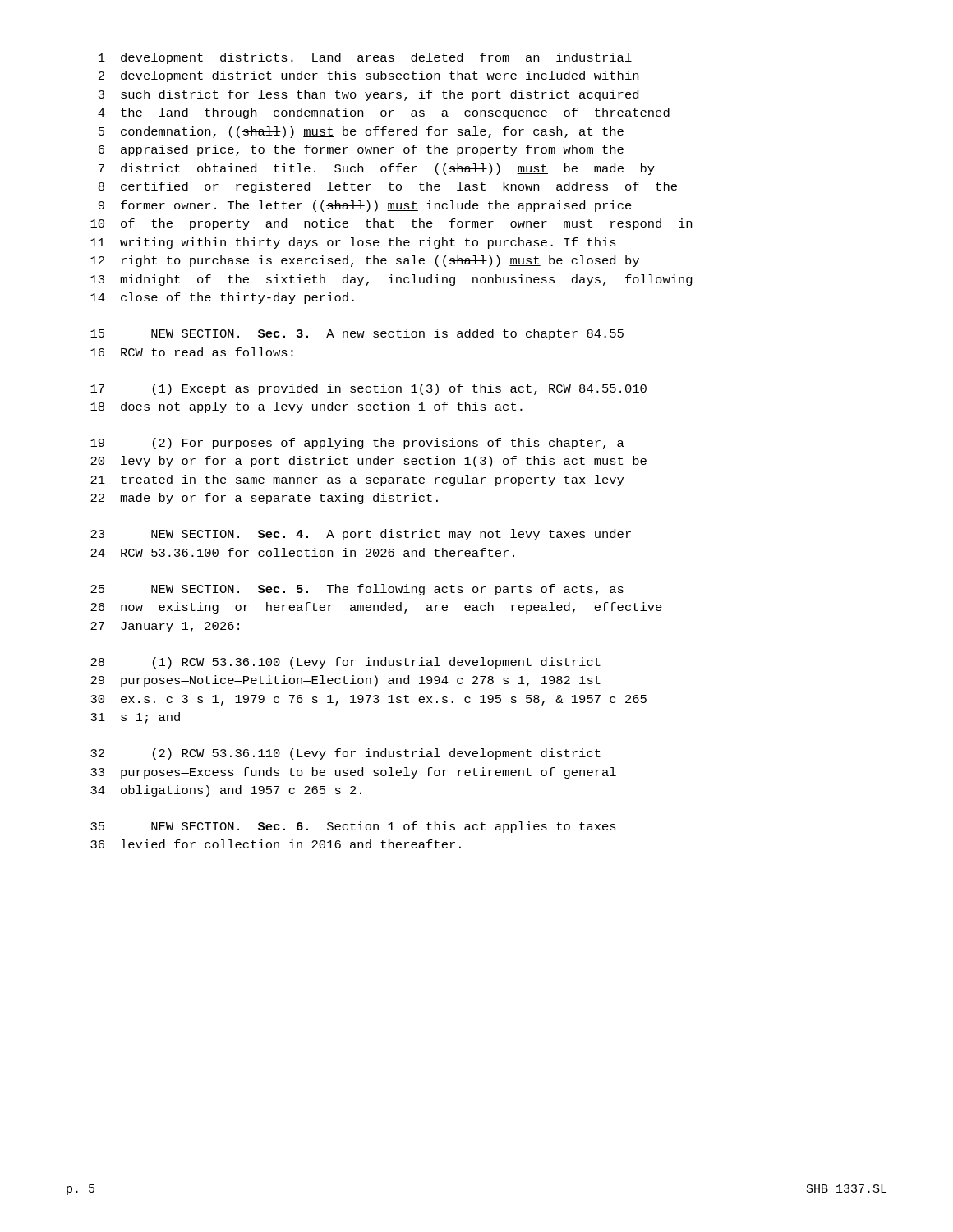Click on the block starting "30 ex.s. c 3 s 1,"
Image resolution: width=953 pixels, height=1232 pixels.
pyautogui.click(x=476, y=700)
